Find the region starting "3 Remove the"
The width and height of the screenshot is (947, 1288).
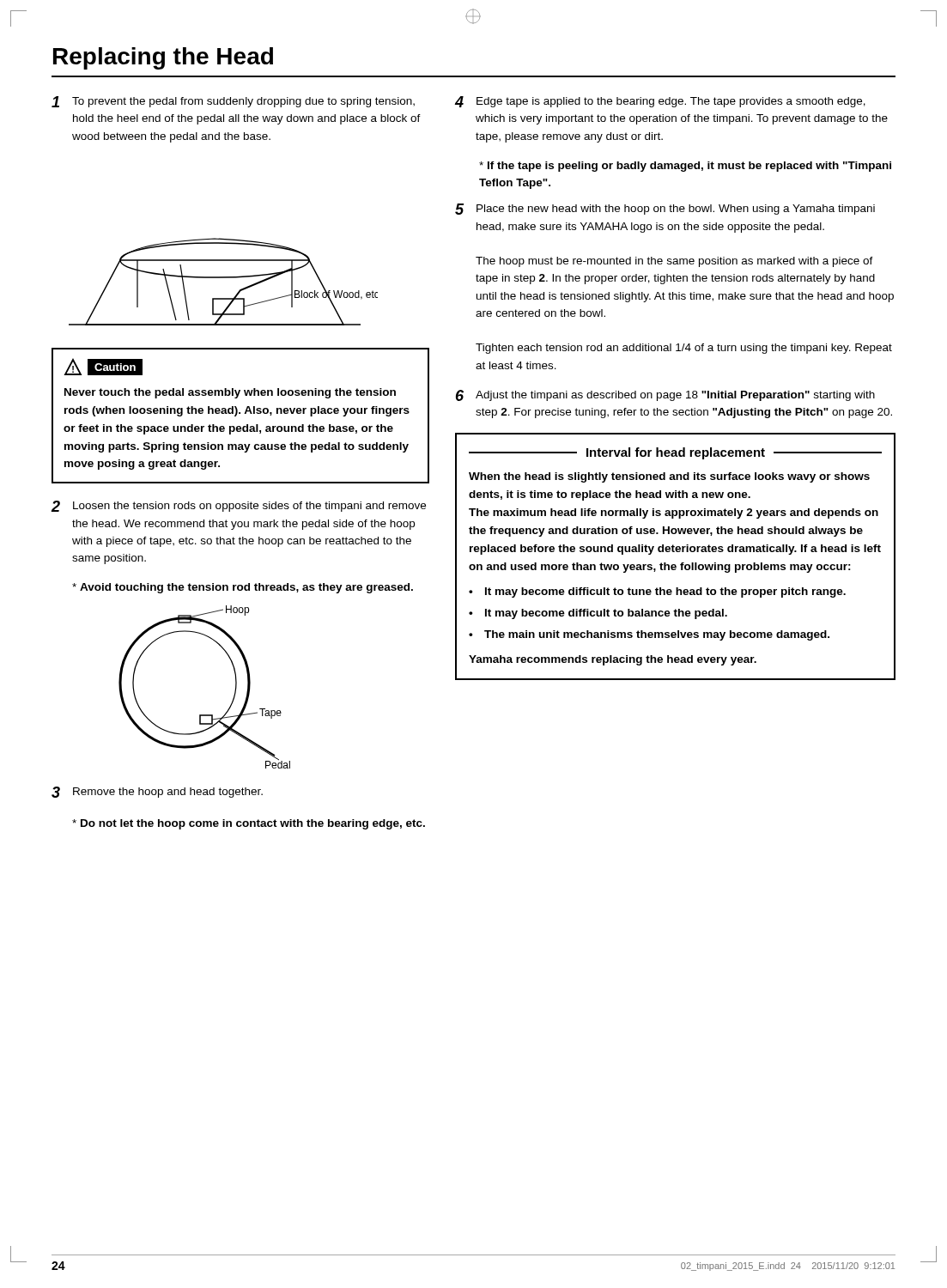[240, 793]
